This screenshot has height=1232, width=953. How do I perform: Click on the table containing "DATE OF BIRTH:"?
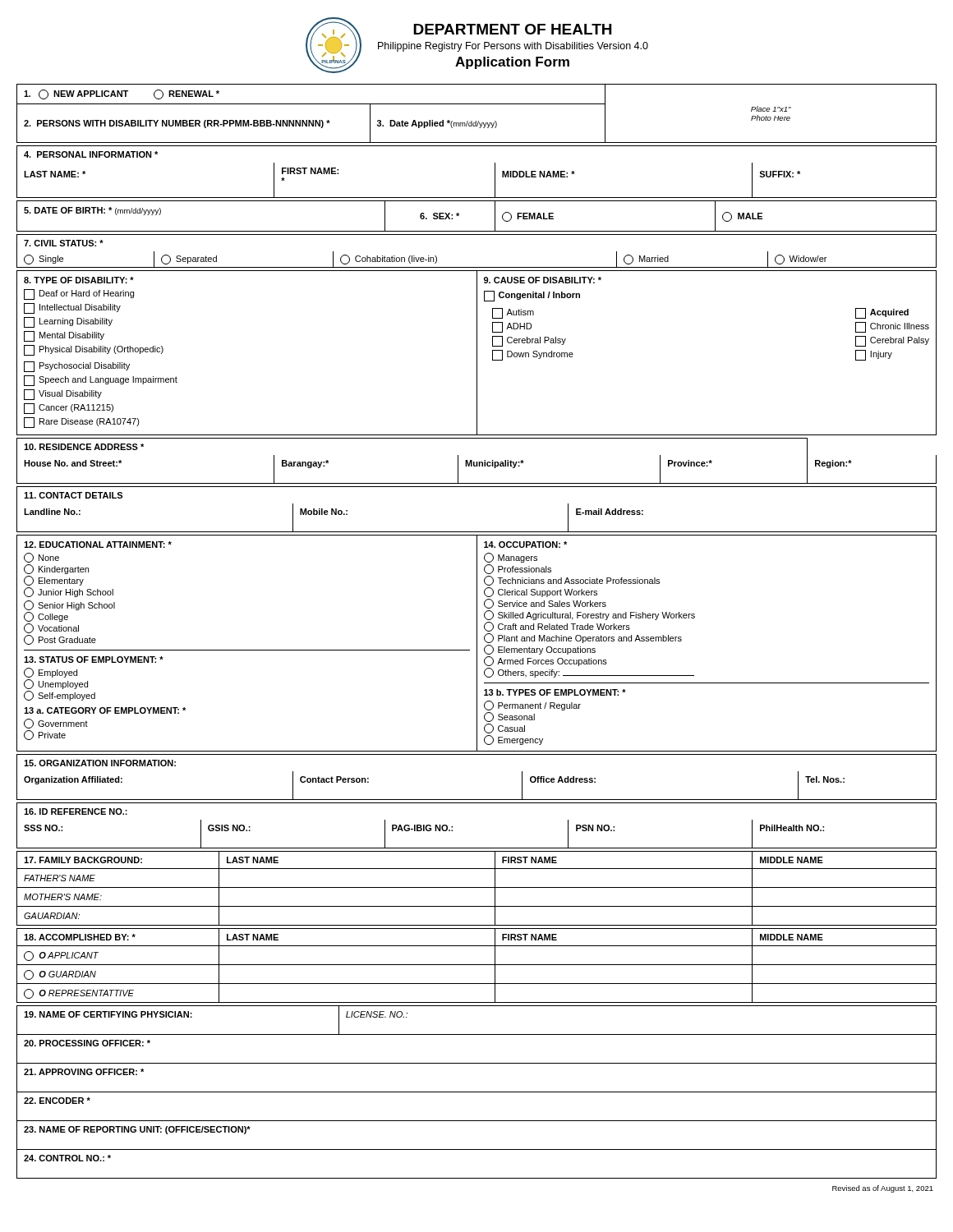[x=476, y=216]
